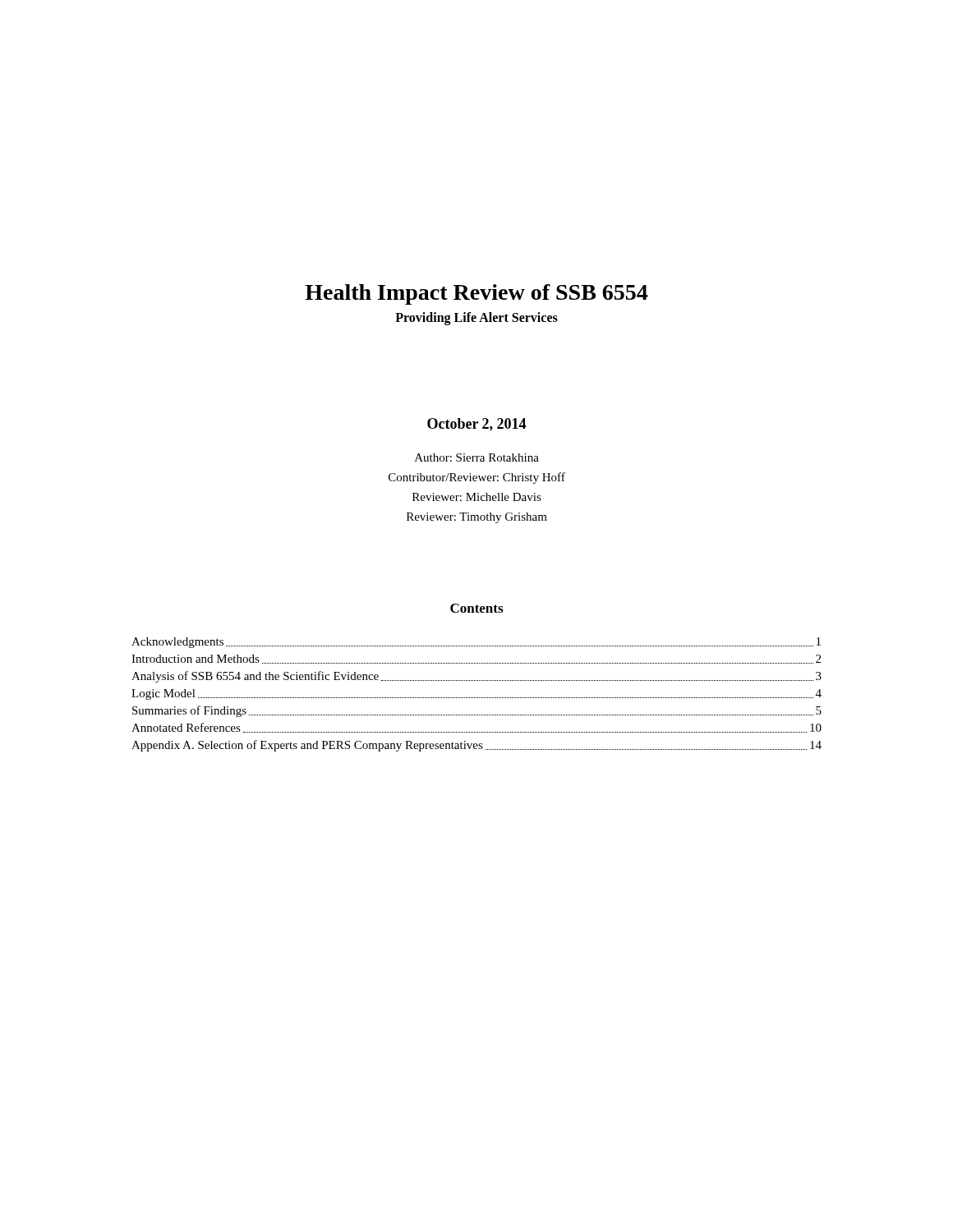Viewport: 953px width, 1232px height.
Task: Select the text starting "October 2, 2014 Author:"
Action: tap(476, 471)
